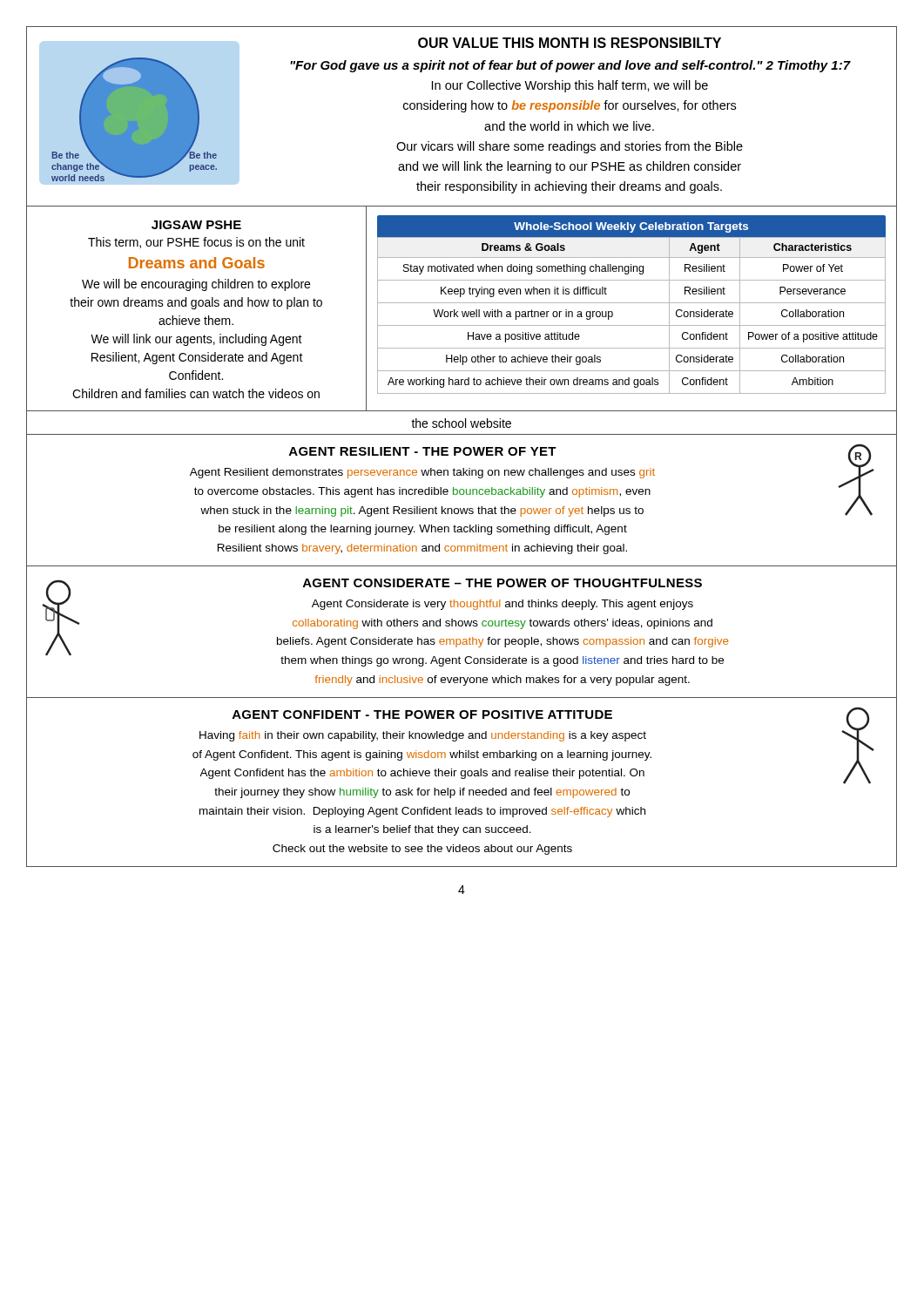Point to the region starting "Agent Resilient demonstrates perseverance when taking"

click(x=422, y=510)
